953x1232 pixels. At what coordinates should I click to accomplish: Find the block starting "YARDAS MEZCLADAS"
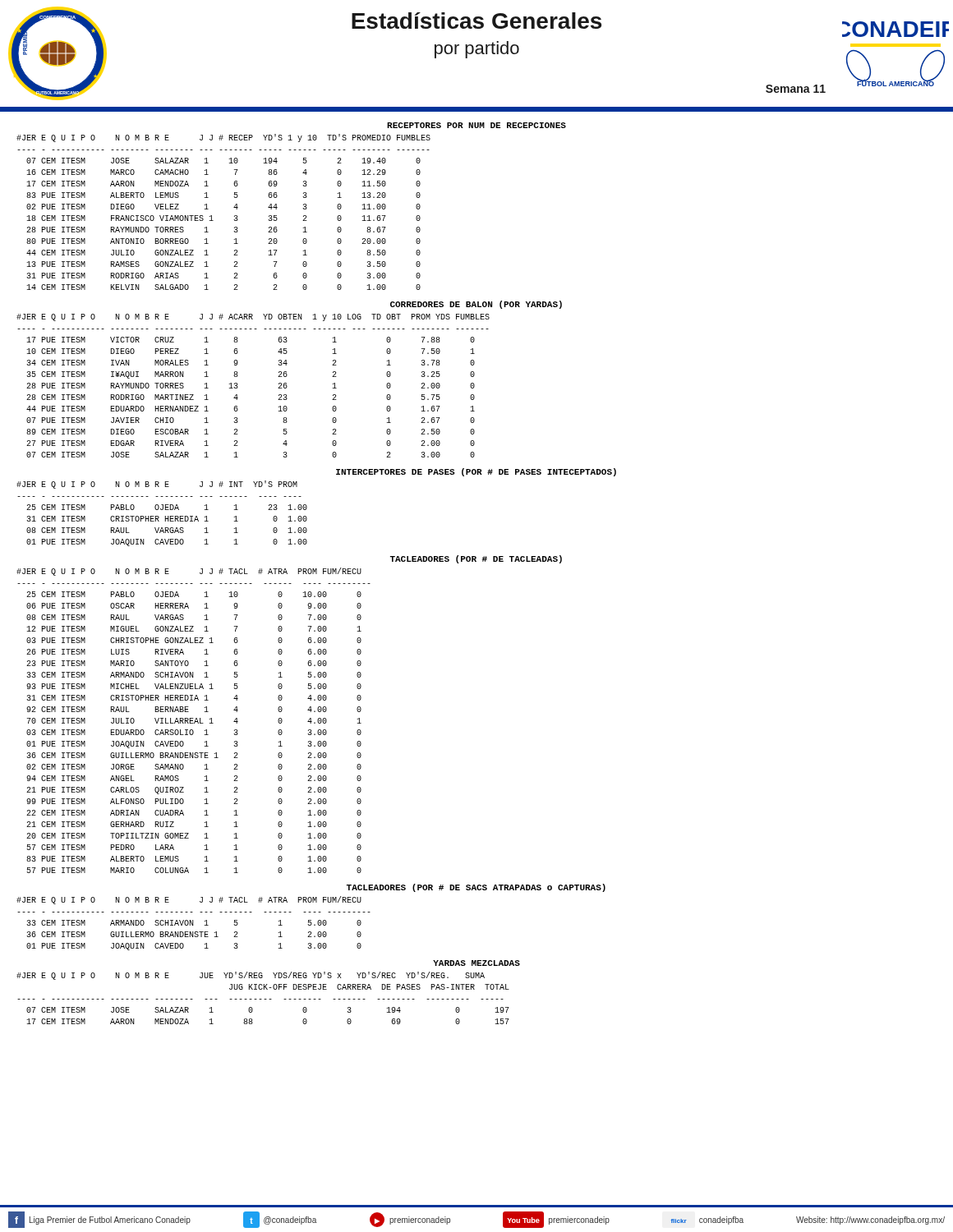point(476,963)
